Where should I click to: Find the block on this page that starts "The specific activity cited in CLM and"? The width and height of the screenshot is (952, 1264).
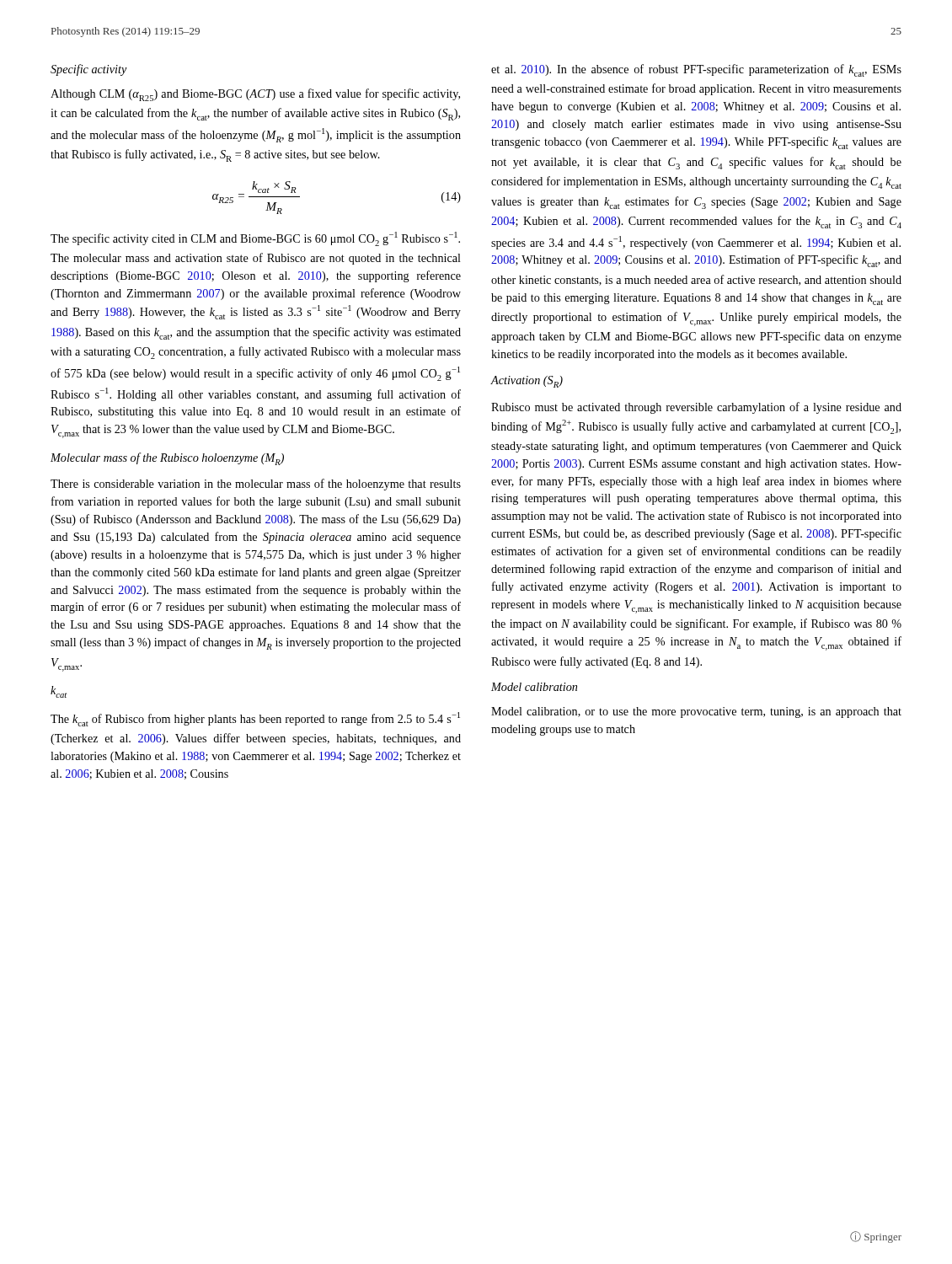coord(256,334)
